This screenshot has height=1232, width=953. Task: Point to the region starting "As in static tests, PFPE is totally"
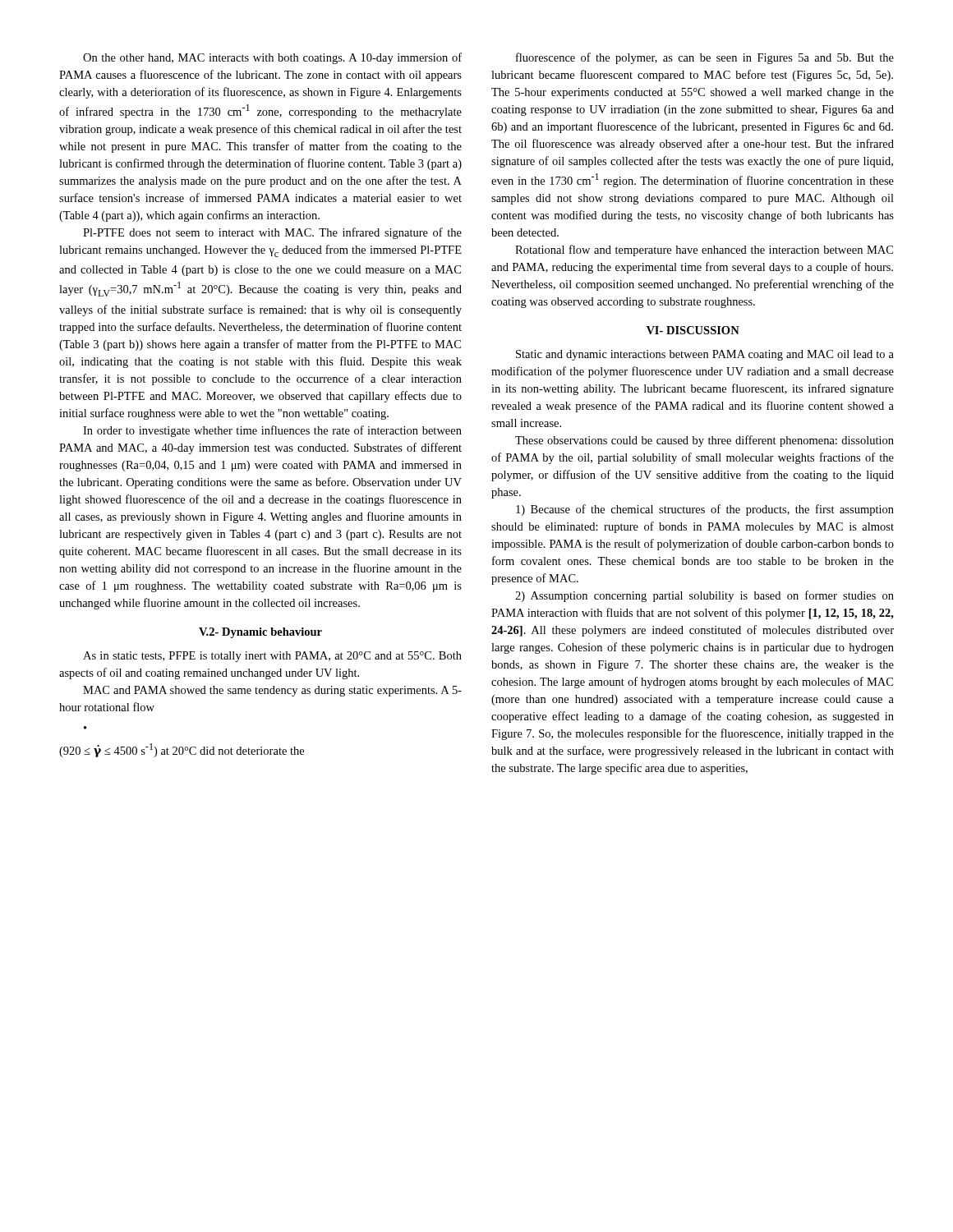pyautogui.click(x=260, y=664)
